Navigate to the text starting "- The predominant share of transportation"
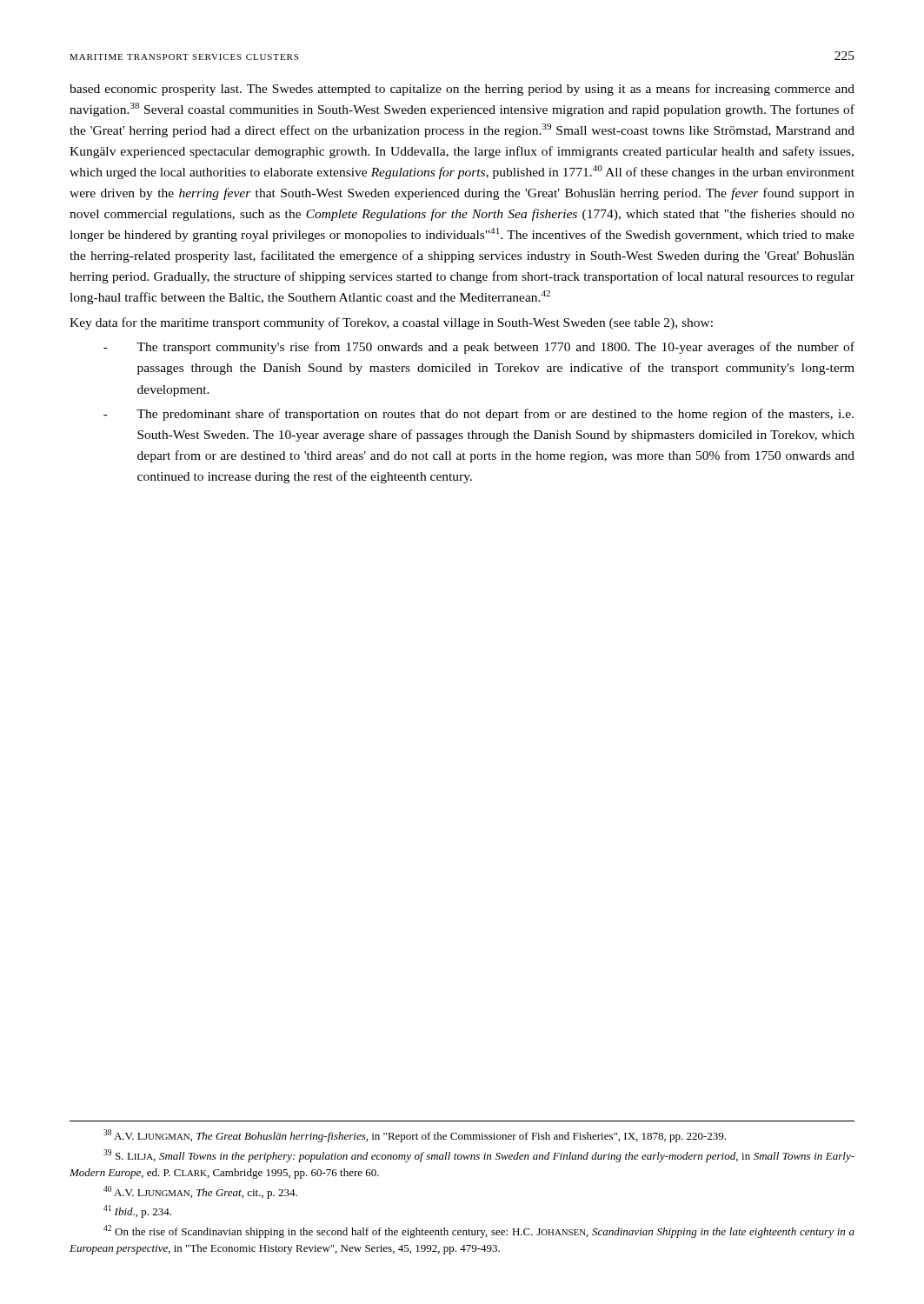Screen dimensions: 1304x924 coord(462,445)
